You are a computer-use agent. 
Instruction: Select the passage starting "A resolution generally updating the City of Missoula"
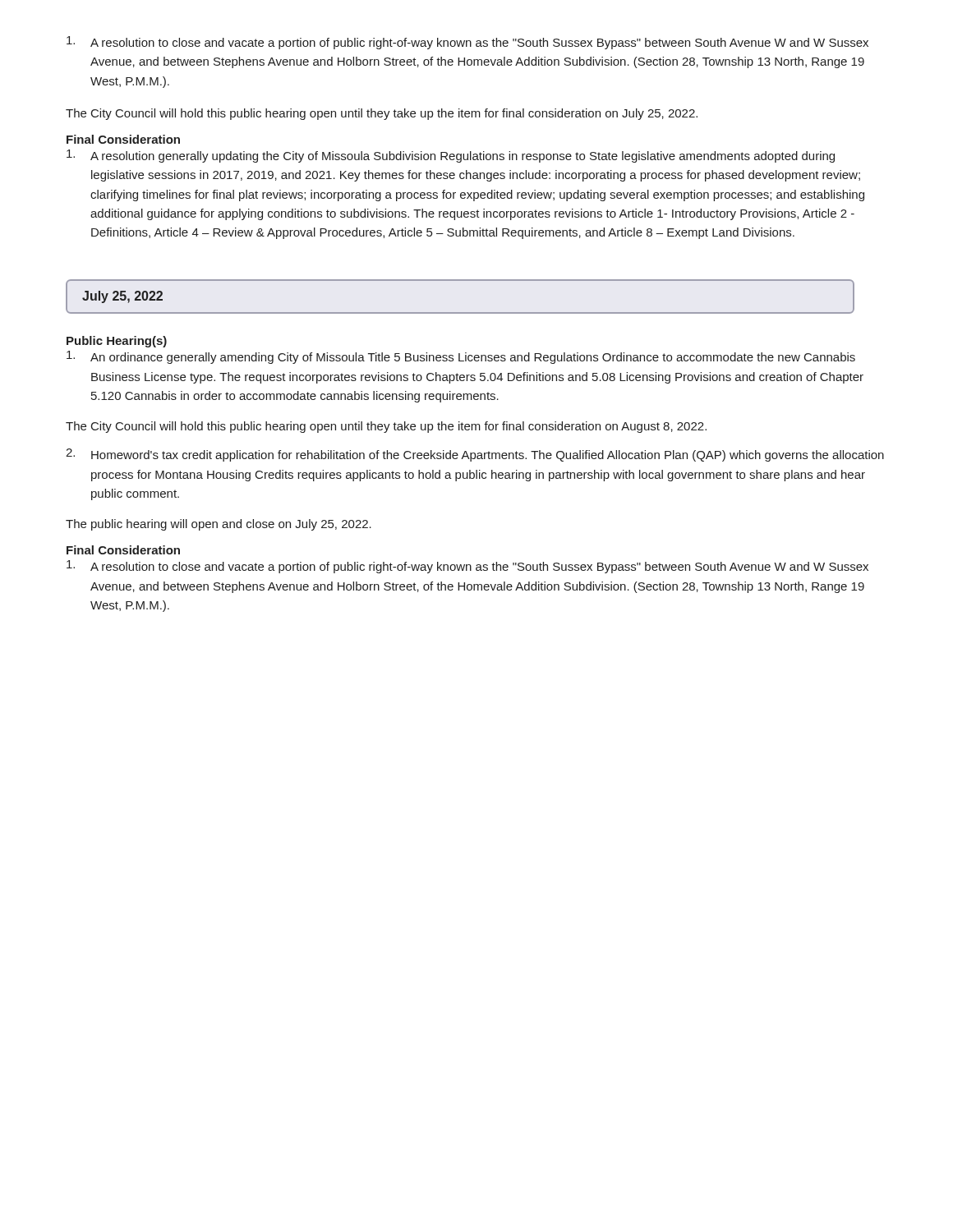(476, 194)
